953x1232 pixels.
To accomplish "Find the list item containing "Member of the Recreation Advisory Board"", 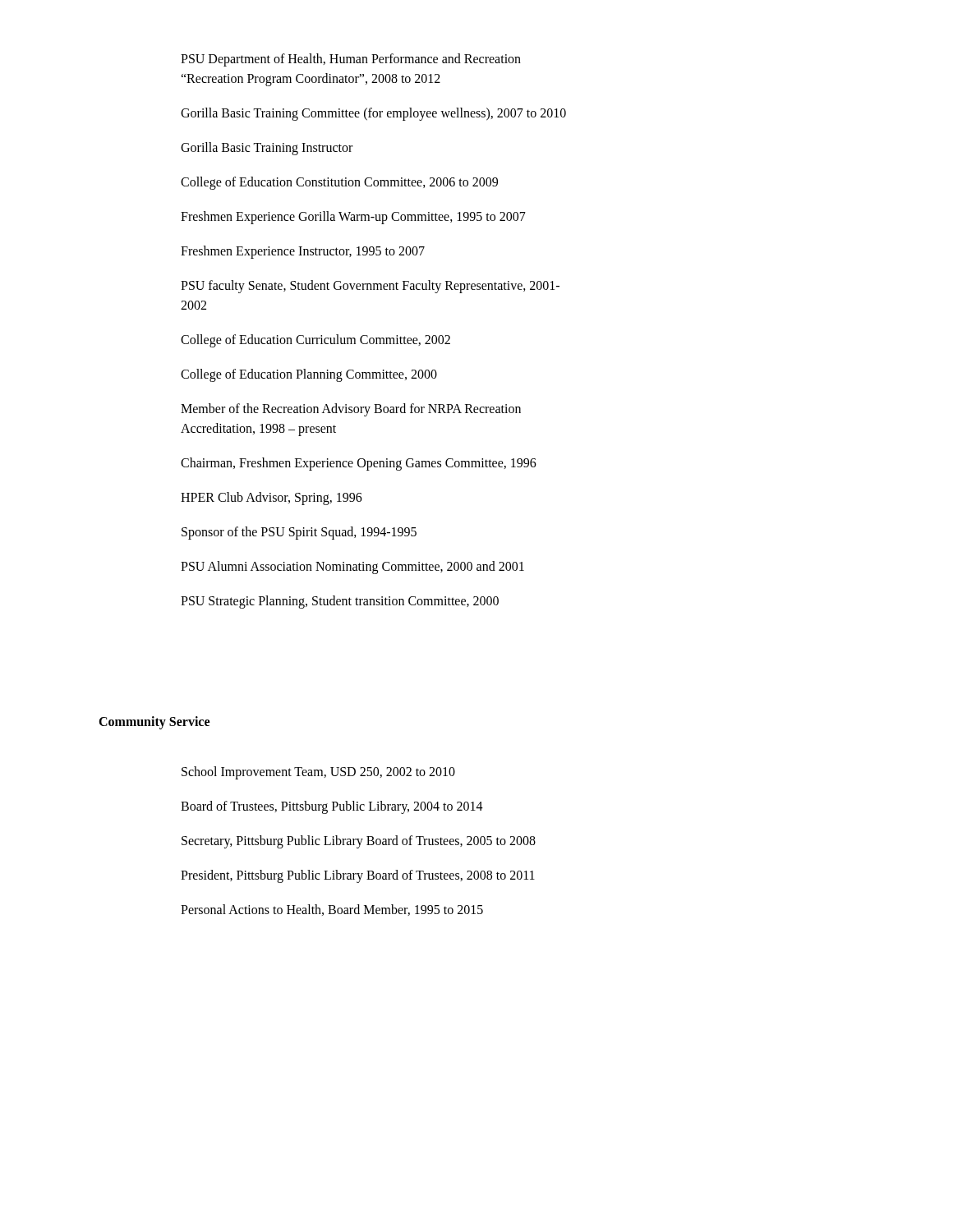I will click(x=351, y=418).
